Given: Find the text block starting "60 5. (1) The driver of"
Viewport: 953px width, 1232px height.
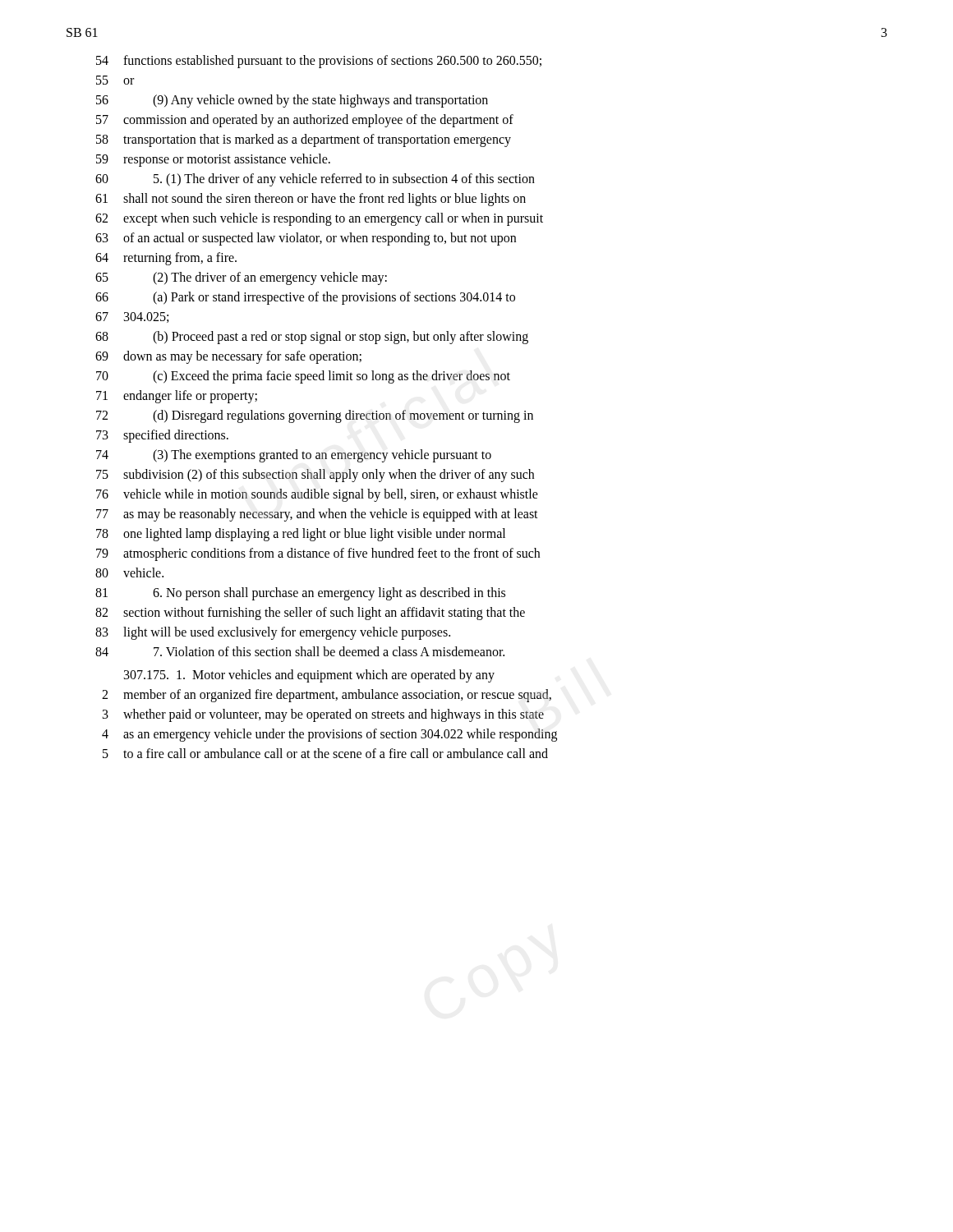Looking at the screenshot, I should [476, 218].
